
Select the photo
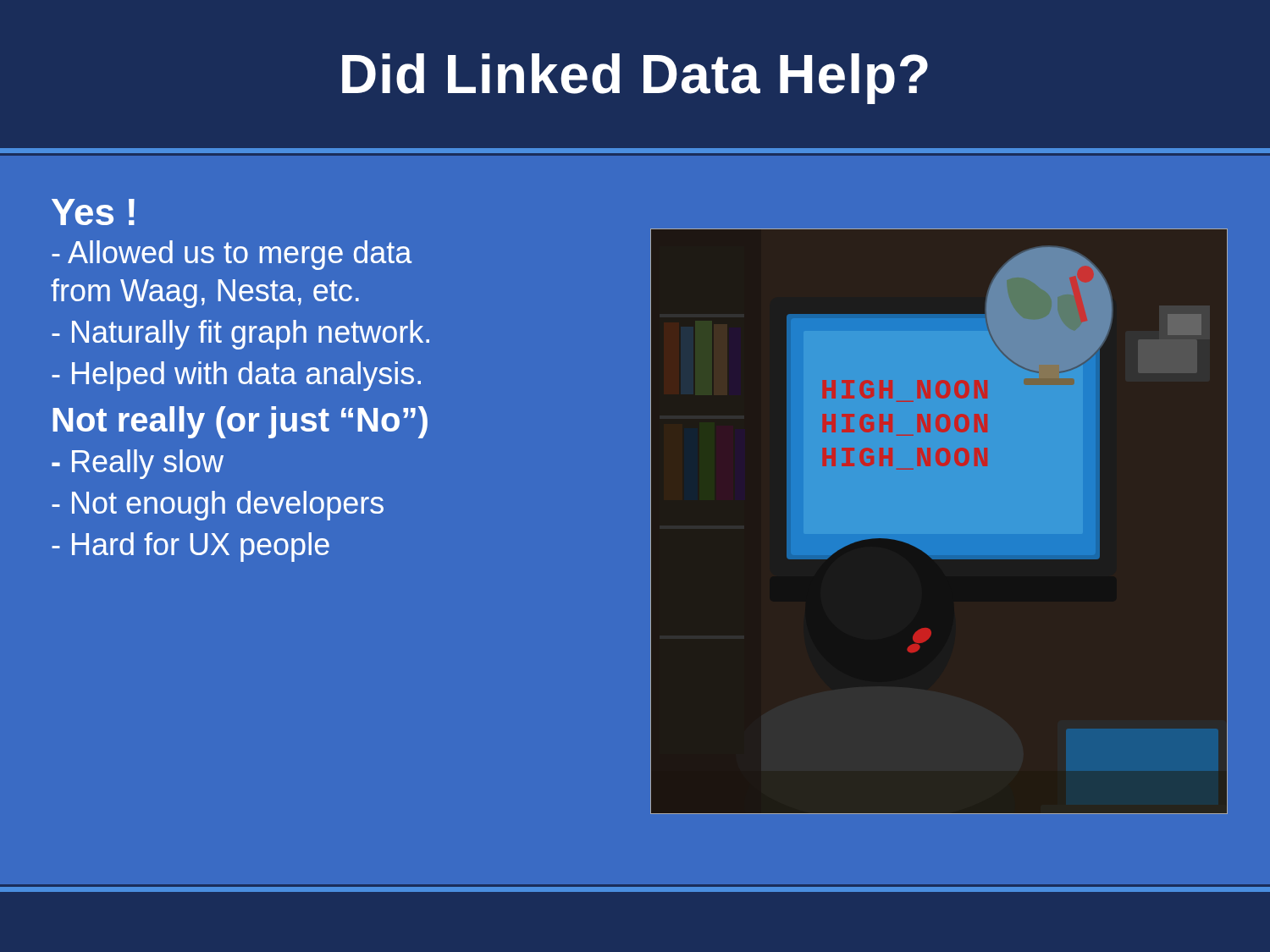pos(939,521)
